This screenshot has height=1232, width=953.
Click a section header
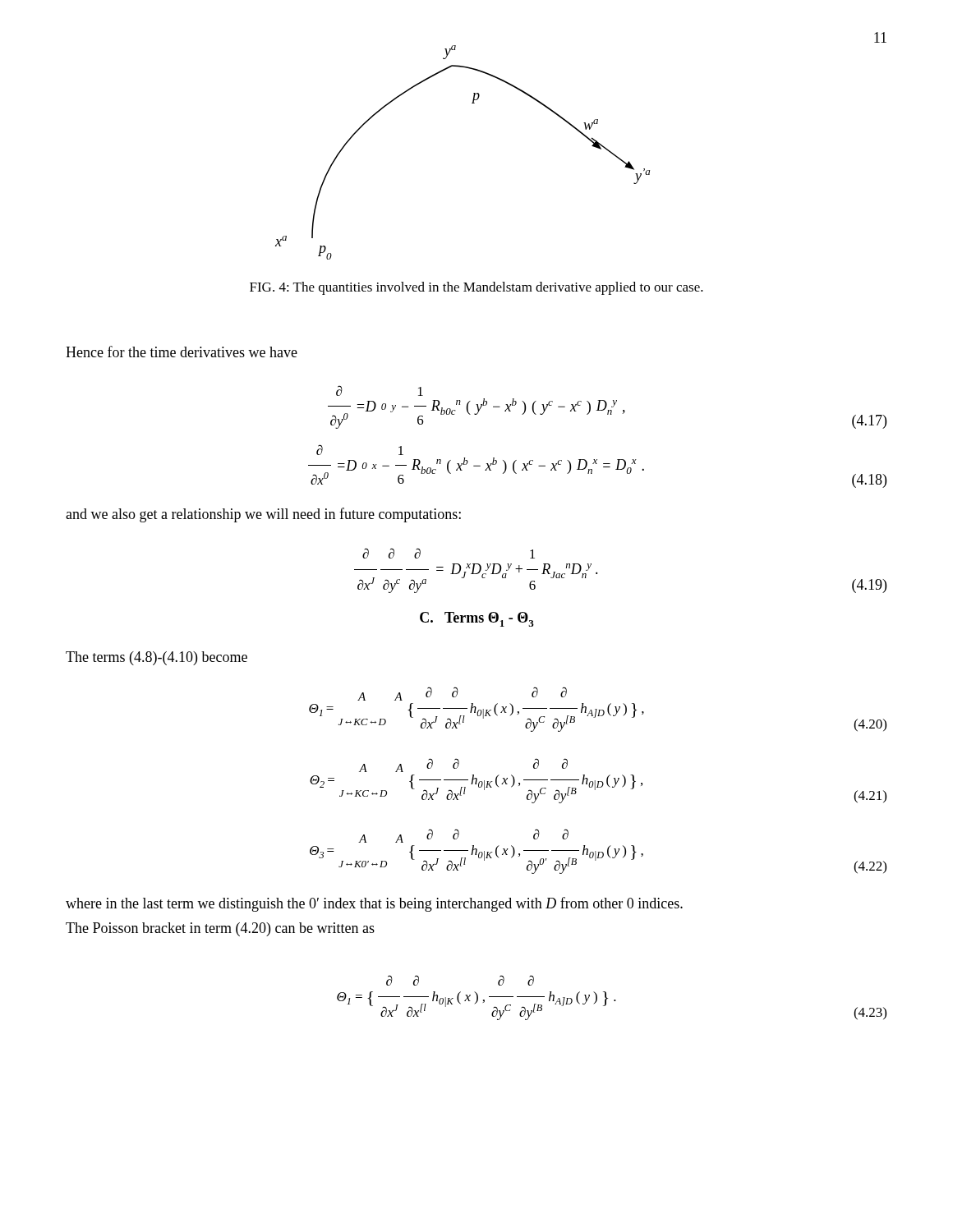tap(476, 619)
